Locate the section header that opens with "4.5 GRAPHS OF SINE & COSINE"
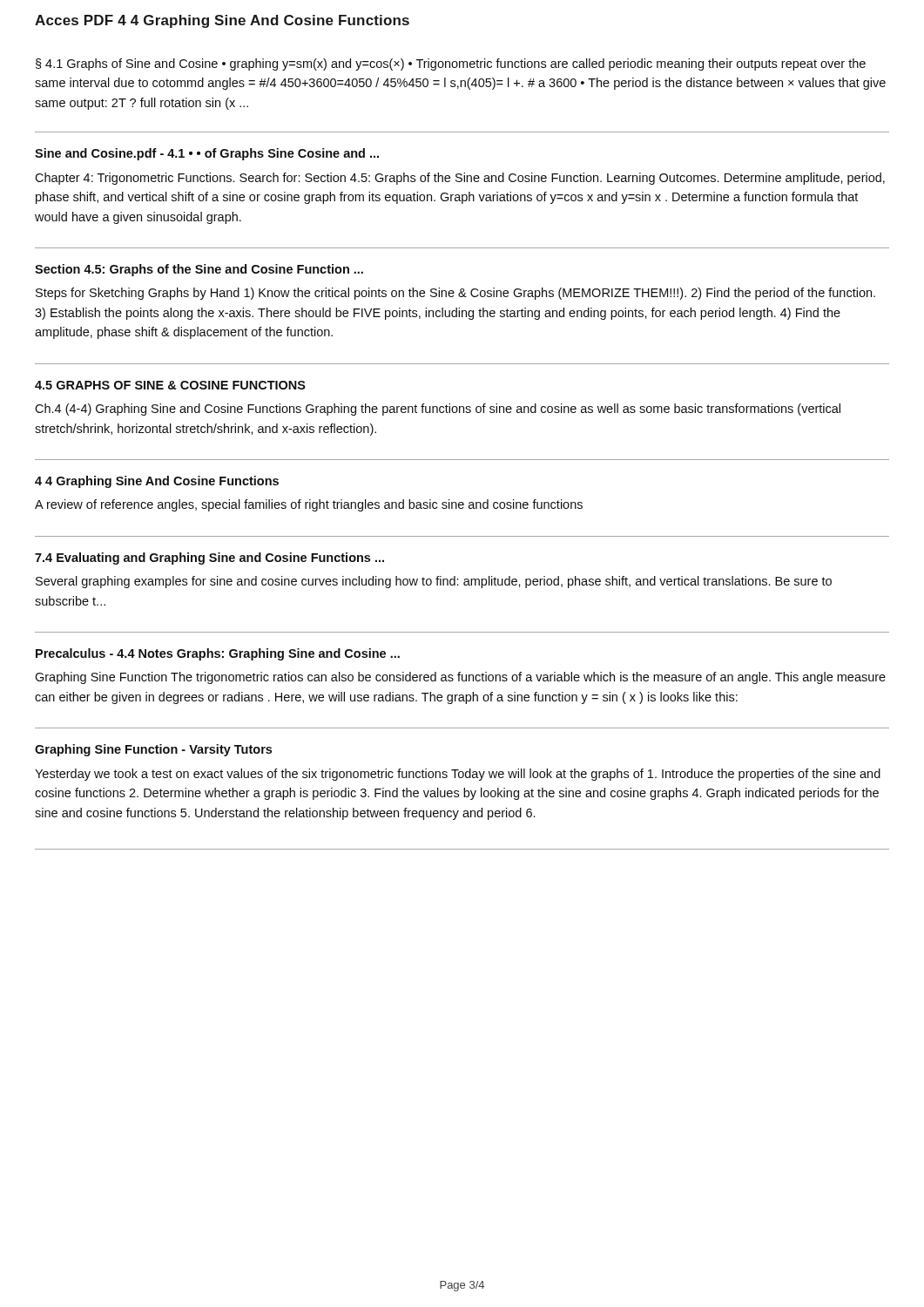Viewport: 924px width, 1307px height. (170, 385)
